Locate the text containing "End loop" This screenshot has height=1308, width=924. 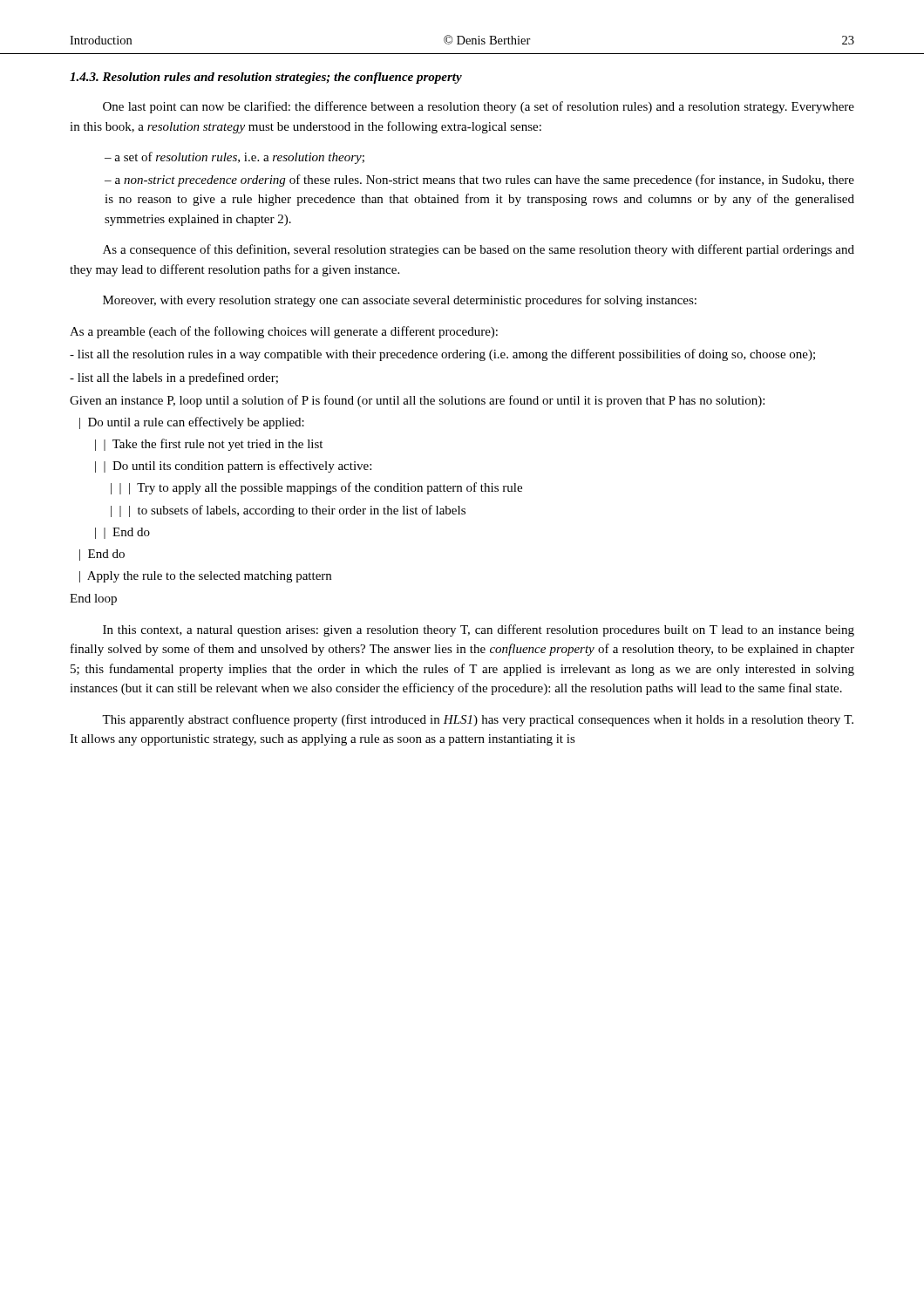94,598
